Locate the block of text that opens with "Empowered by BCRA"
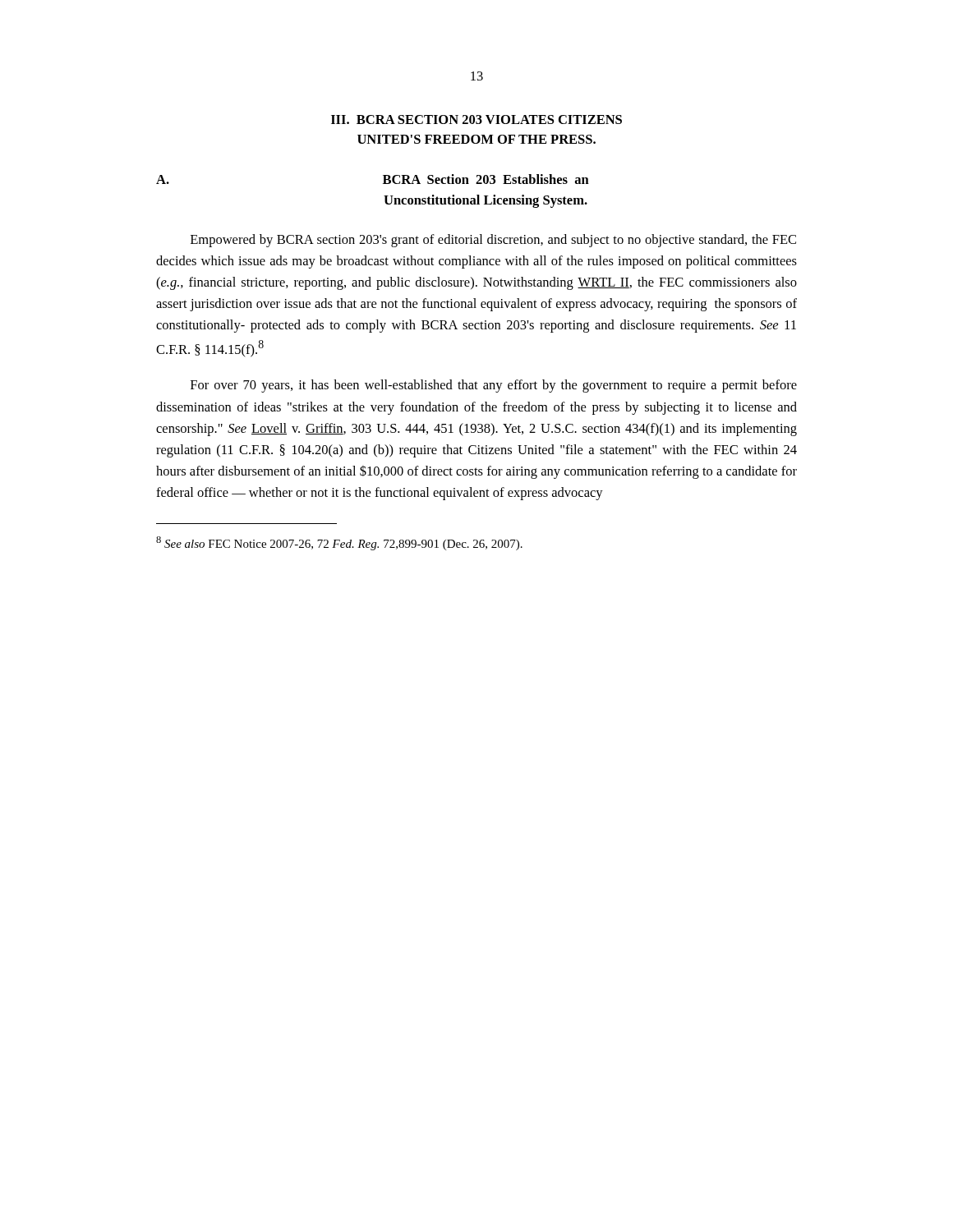The image size is (953, 1232). point(476,294)
